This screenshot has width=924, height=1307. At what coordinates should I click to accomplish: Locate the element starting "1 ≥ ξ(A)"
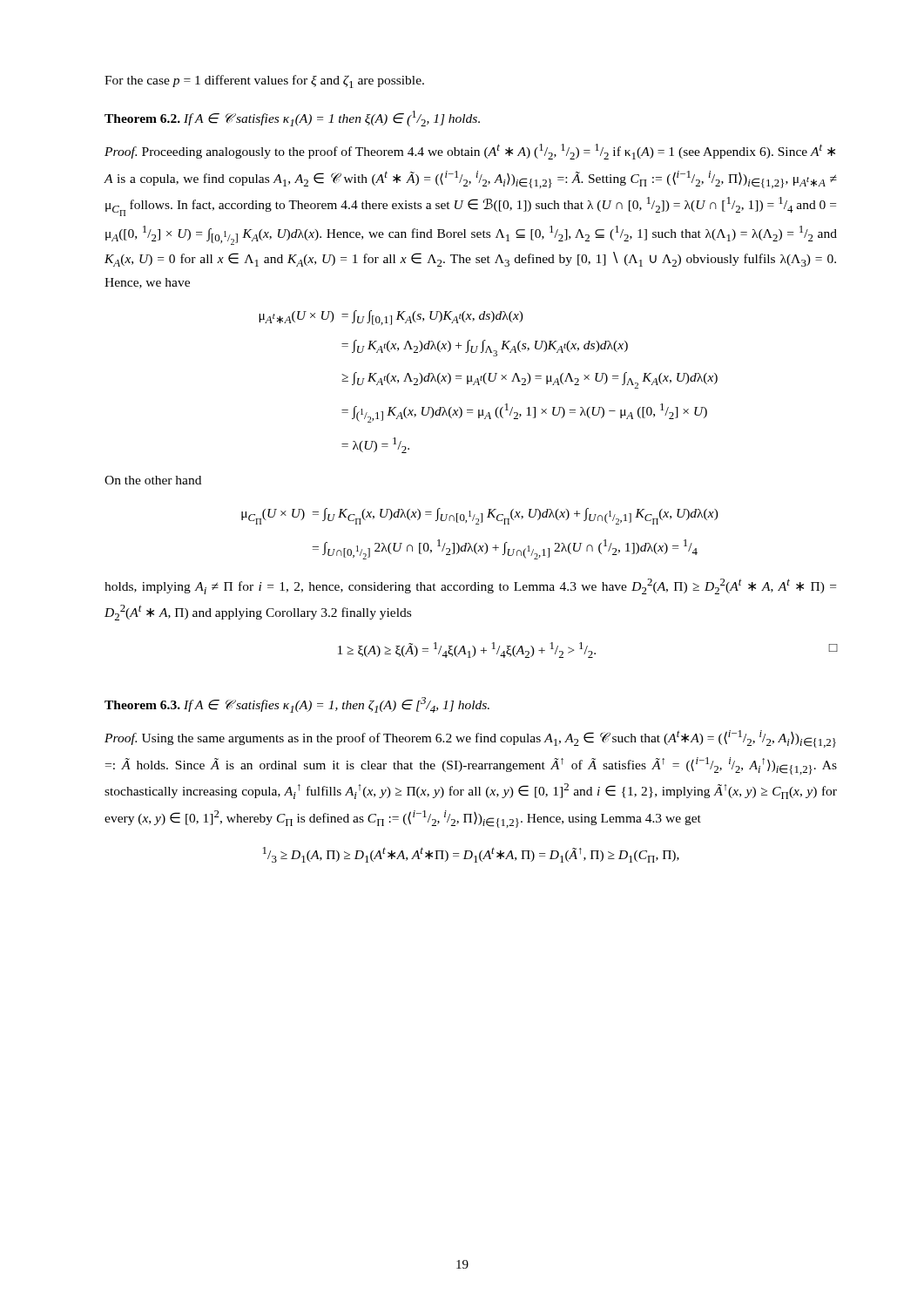pos(587,648)
